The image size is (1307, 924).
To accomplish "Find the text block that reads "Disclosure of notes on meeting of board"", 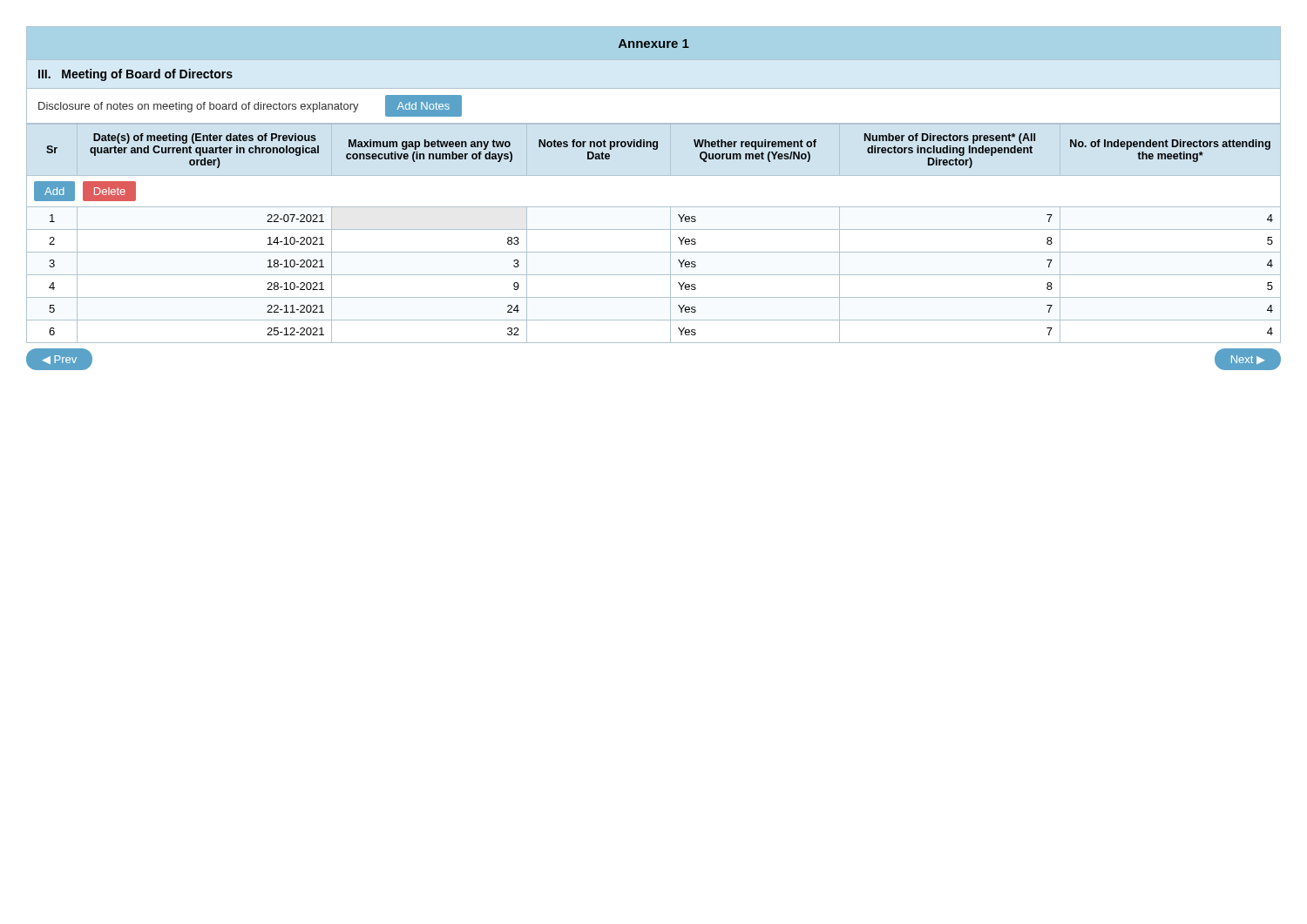I will pos(250,106).
